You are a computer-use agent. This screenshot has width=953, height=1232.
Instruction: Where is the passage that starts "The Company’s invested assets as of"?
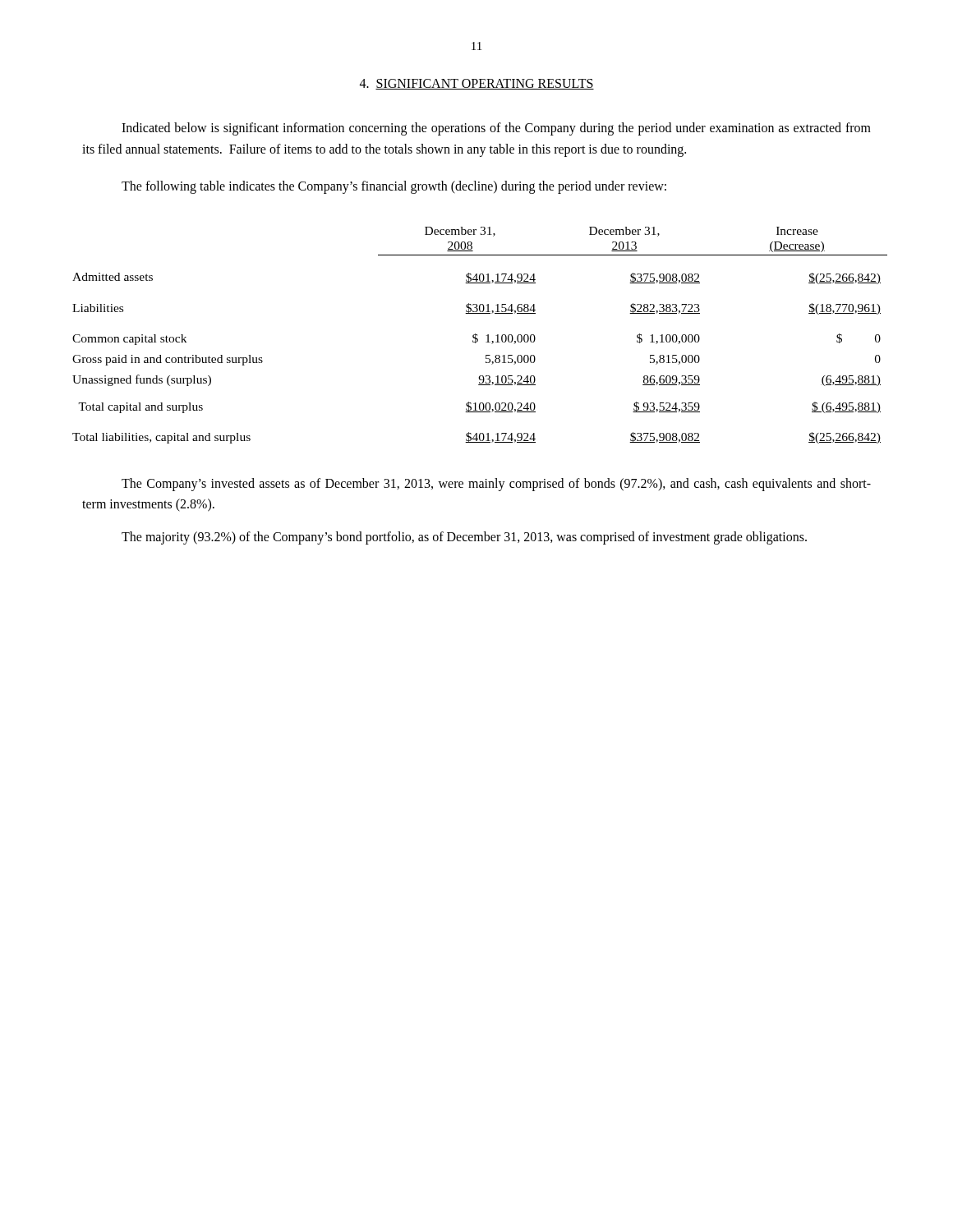pos(476,494)
